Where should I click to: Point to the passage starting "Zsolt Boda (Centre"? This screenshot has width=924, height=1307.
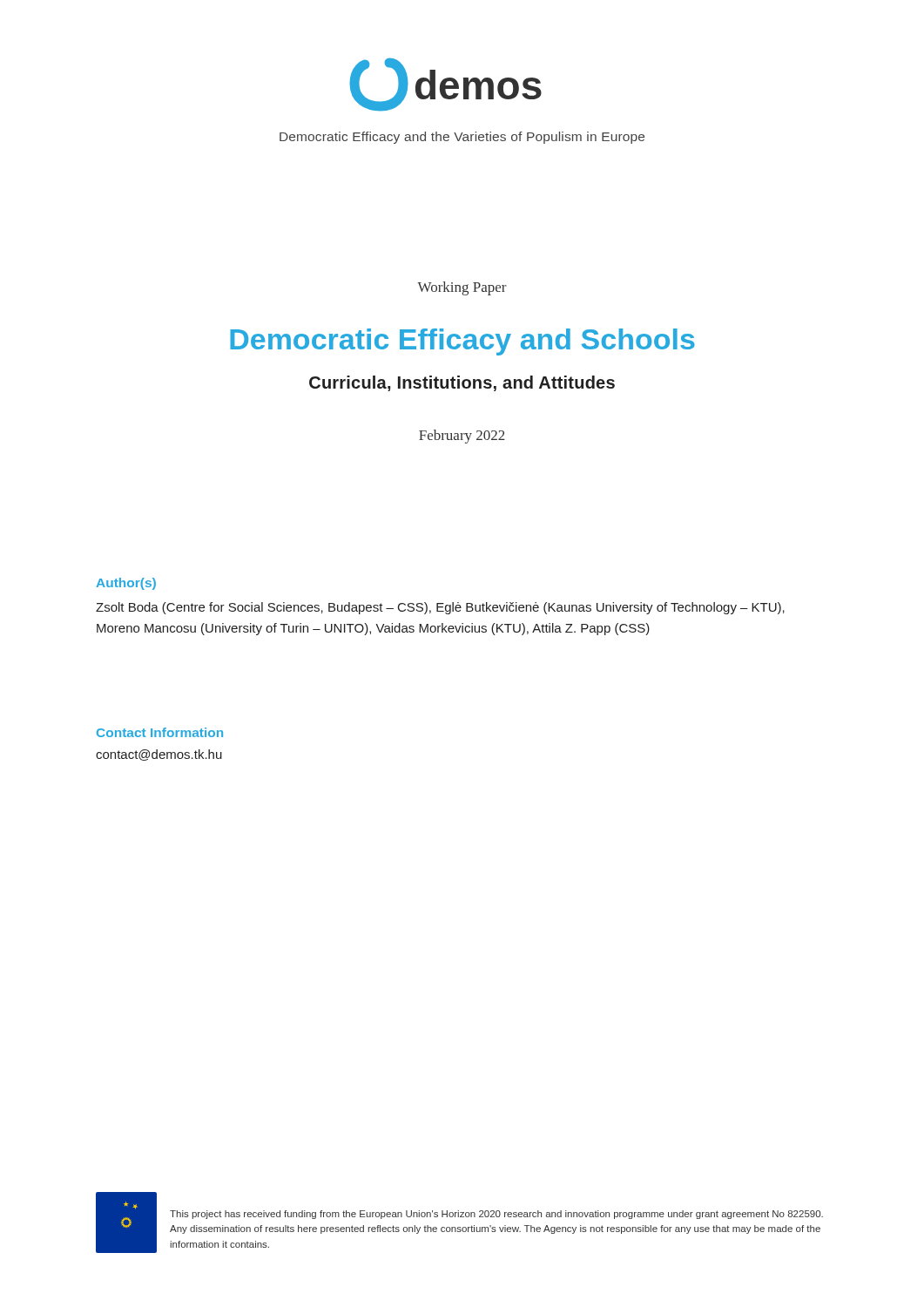(441, 617)
